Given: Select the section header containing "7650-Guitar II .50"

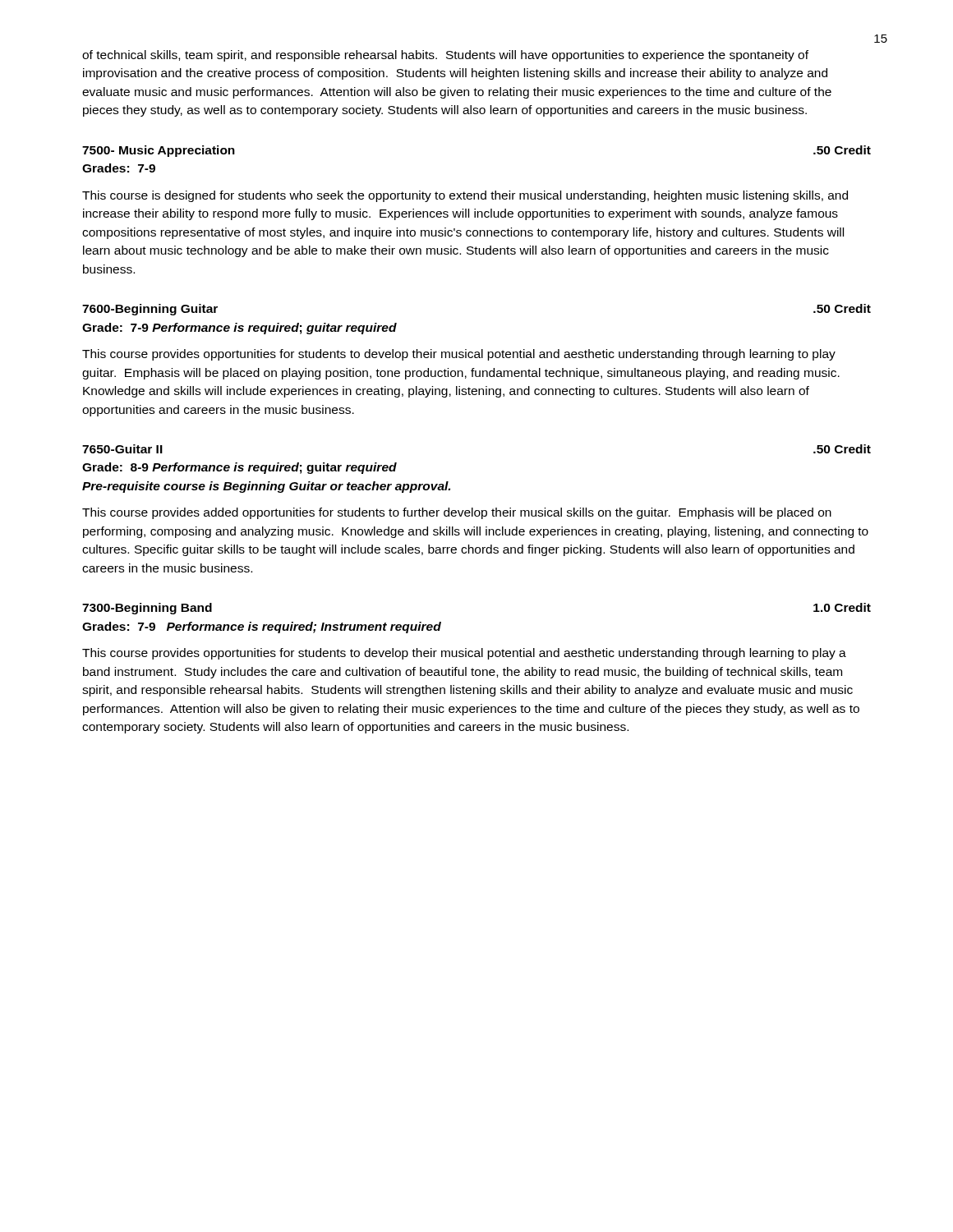Looking at the screenshot, I should pos(120,449).
